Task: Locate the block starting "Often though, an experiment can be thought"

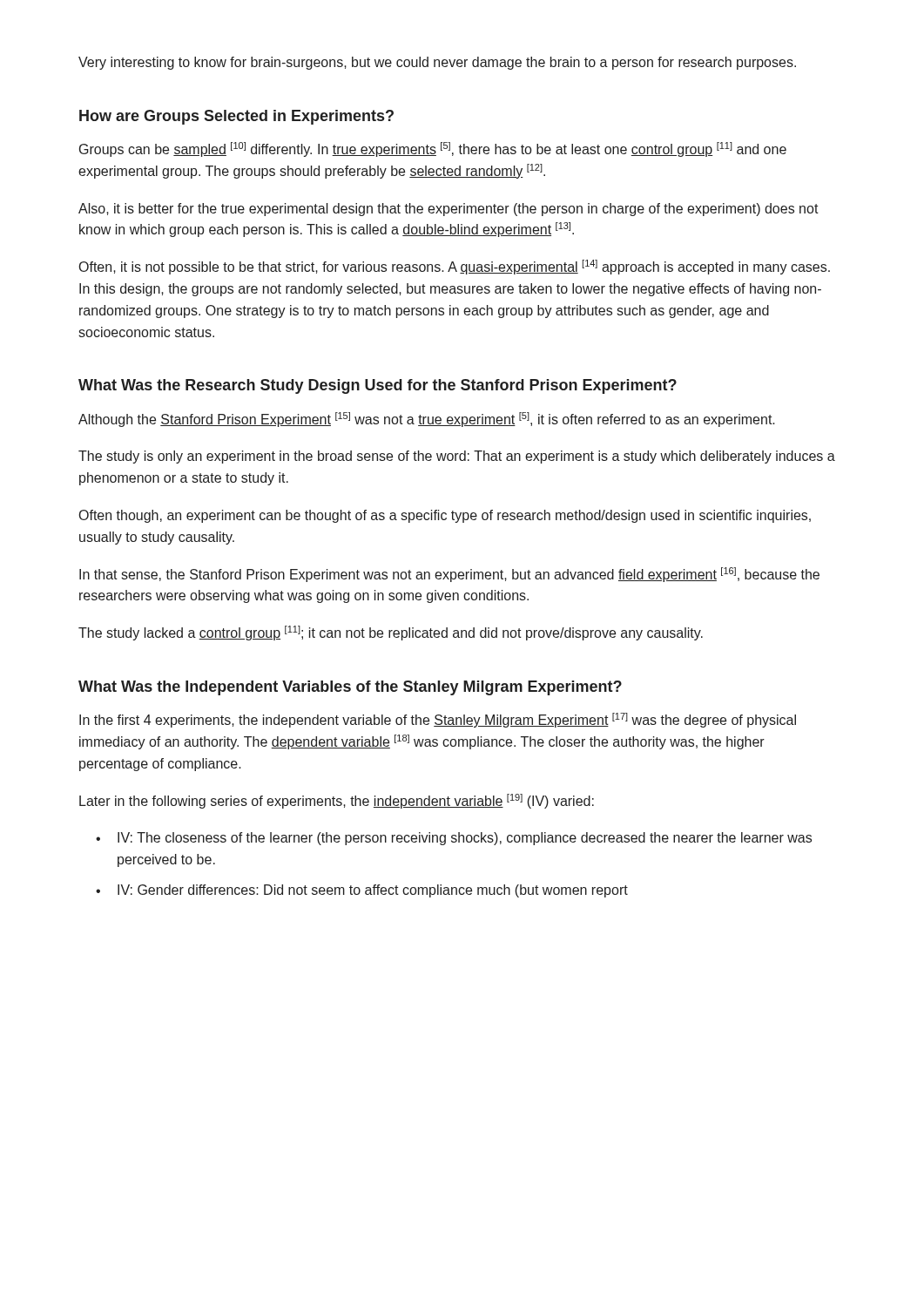Action: click(x=445, y=526)
